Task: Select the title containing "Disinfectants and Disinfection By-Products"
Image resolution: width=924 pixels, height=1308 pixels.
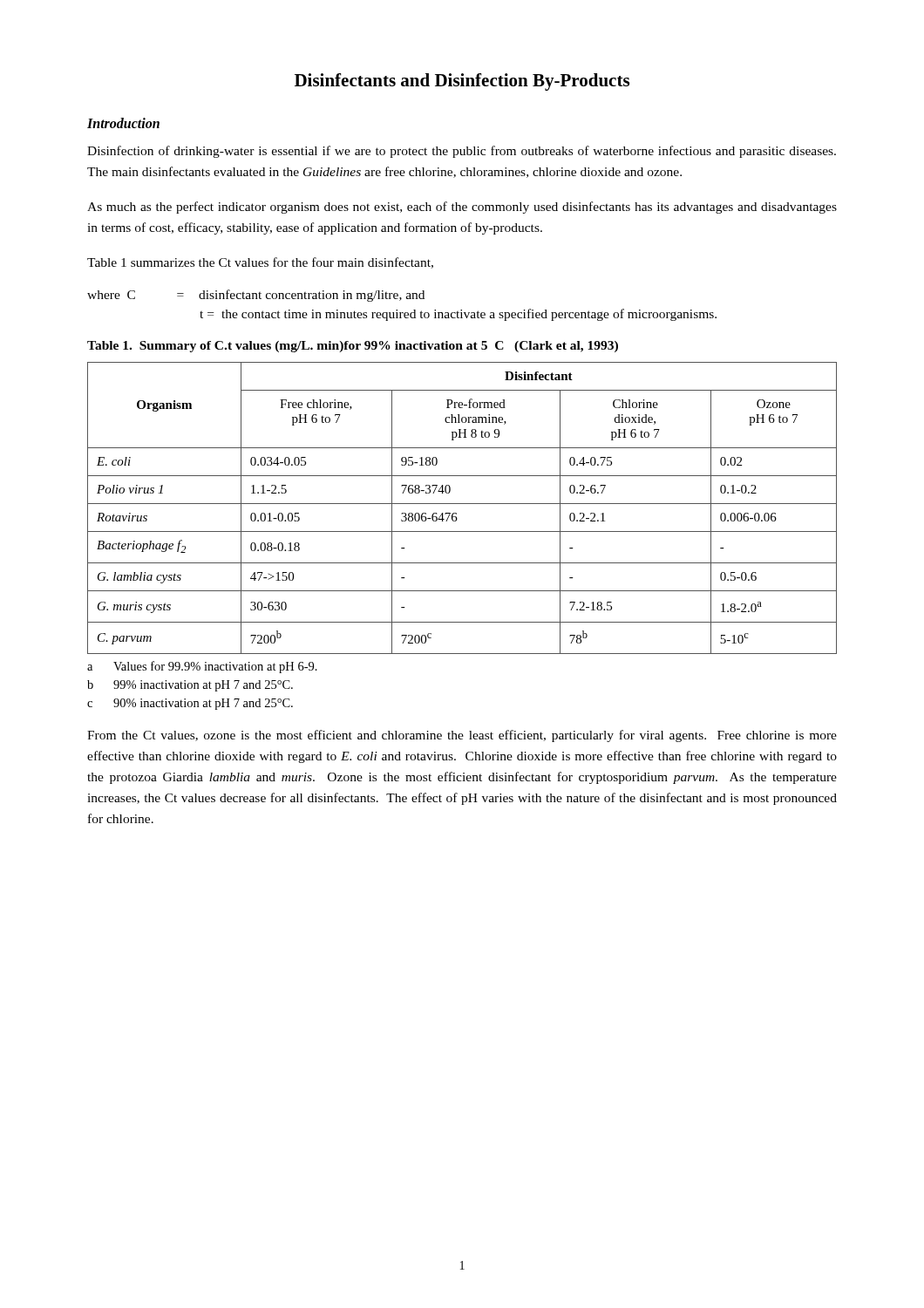Action: coord(462,81)
